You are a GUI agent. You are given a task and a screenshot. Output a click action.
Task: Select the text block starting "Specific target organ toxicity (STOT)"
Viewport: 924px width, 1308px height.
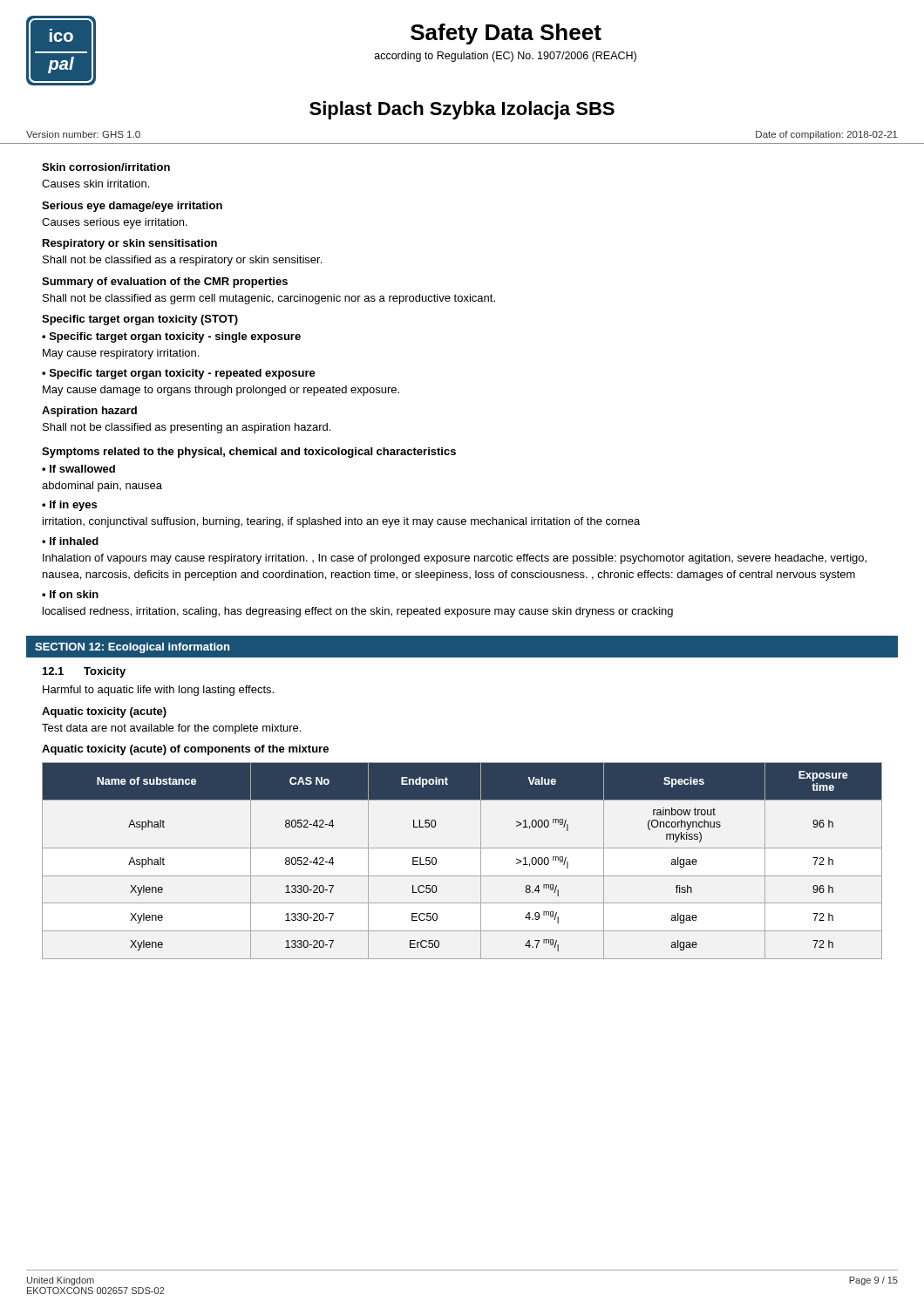140,319
